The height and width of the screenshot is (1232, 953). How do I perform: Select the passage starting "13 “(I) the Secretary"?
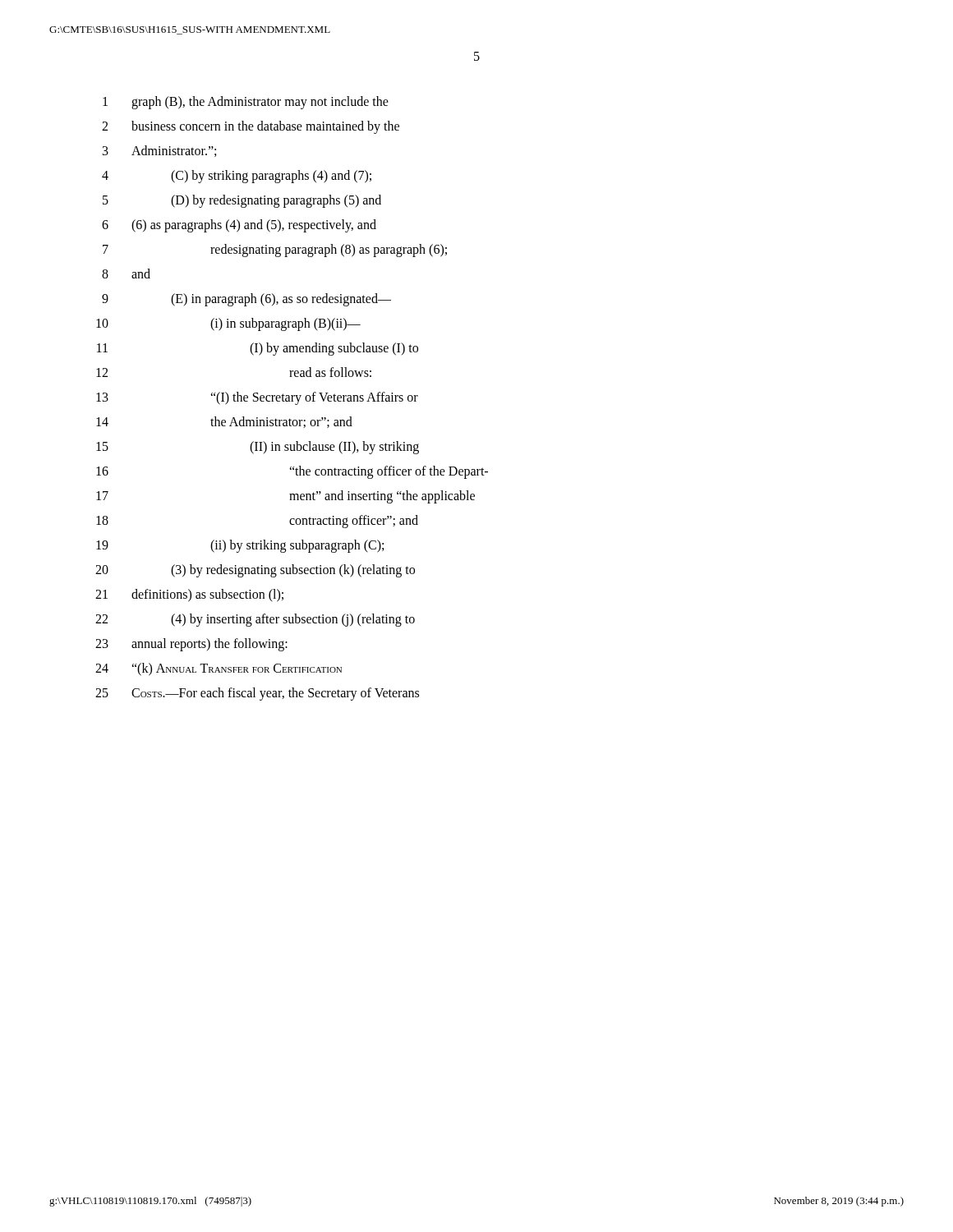[x=257, y=398]
